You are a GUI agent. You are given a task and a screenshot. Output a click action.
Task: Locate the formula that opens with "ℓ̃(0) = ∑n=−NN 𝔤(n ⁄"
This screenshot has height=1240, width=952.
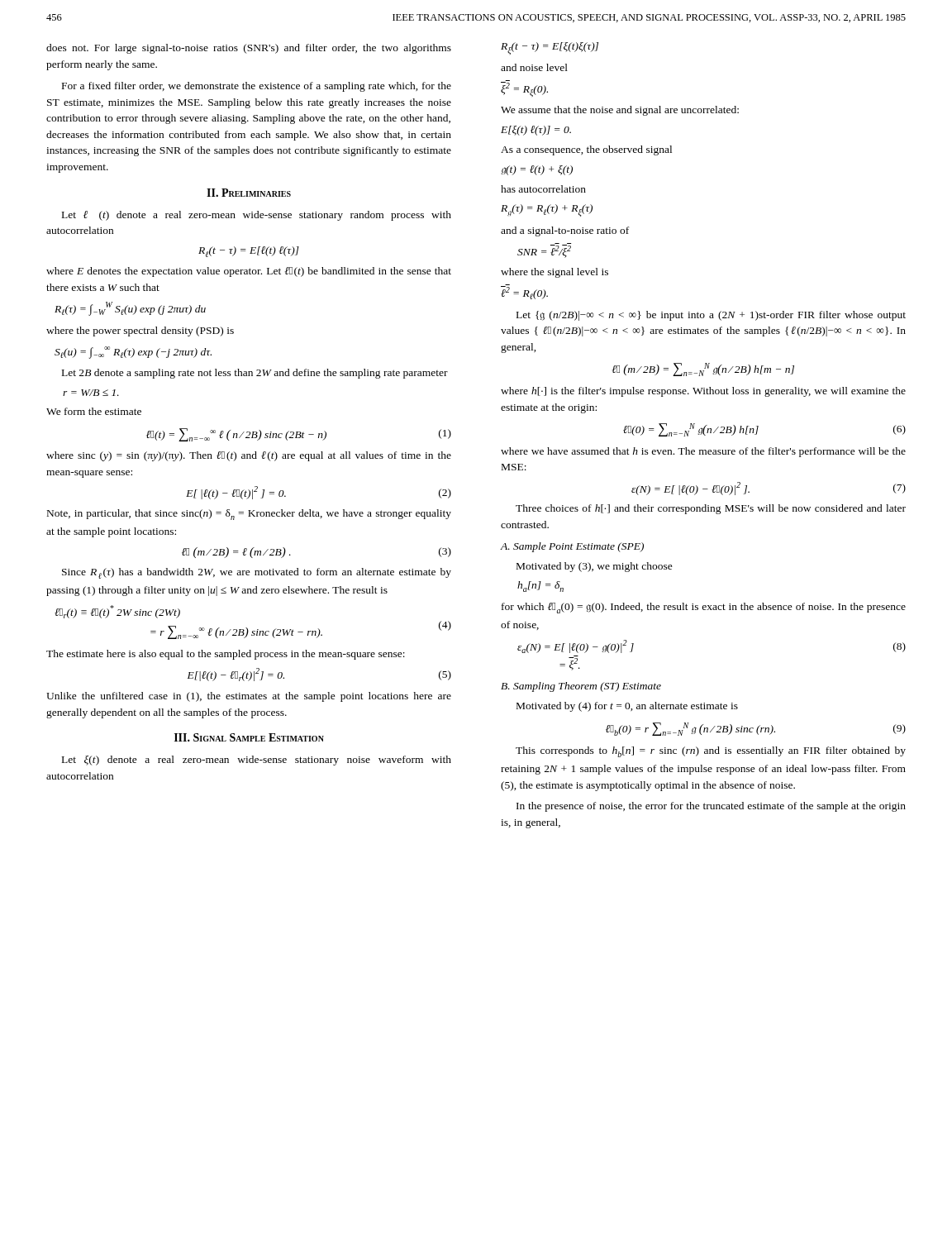703,429
